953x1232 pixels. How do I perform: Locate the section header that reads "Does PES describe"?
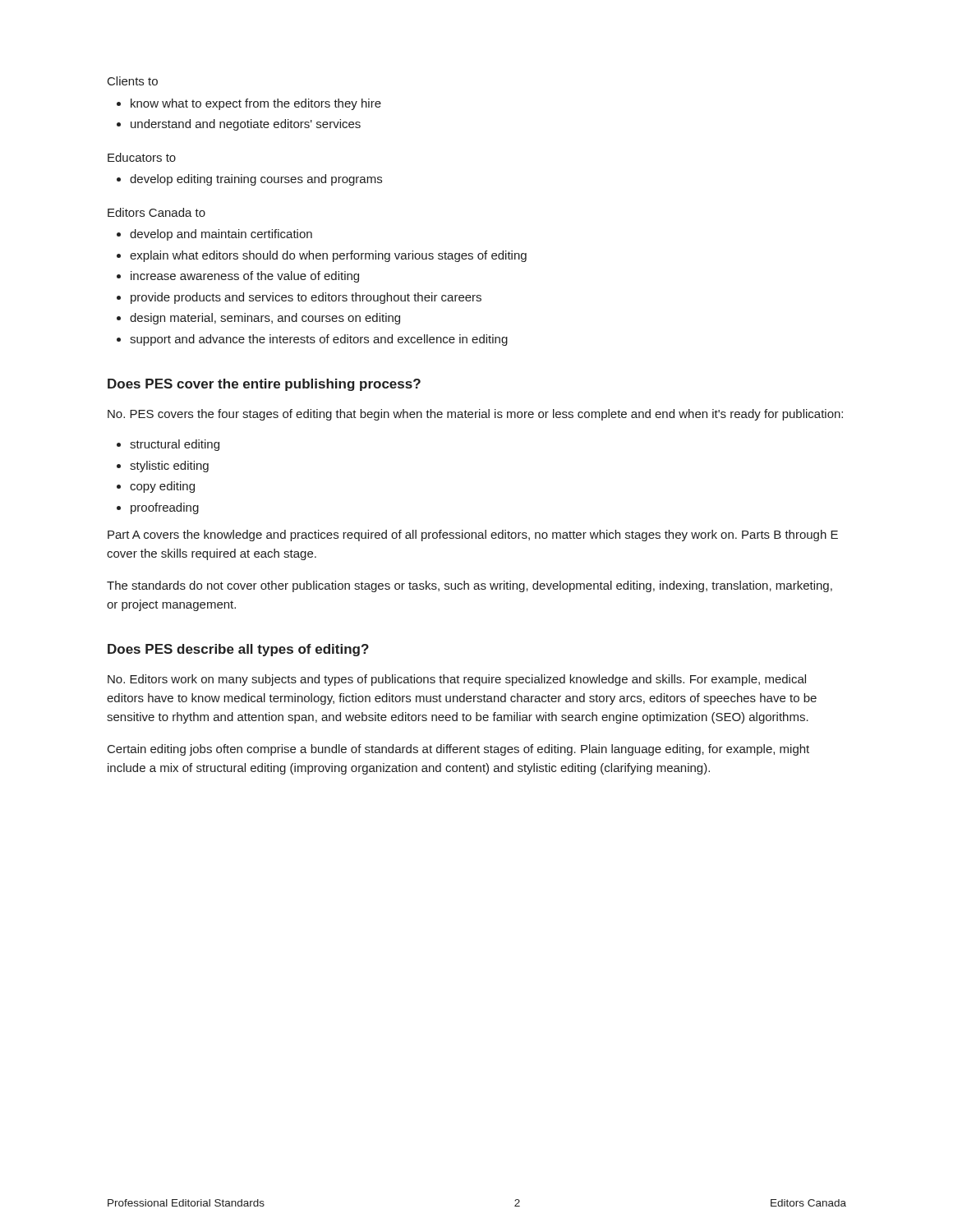tap(238, 649)
